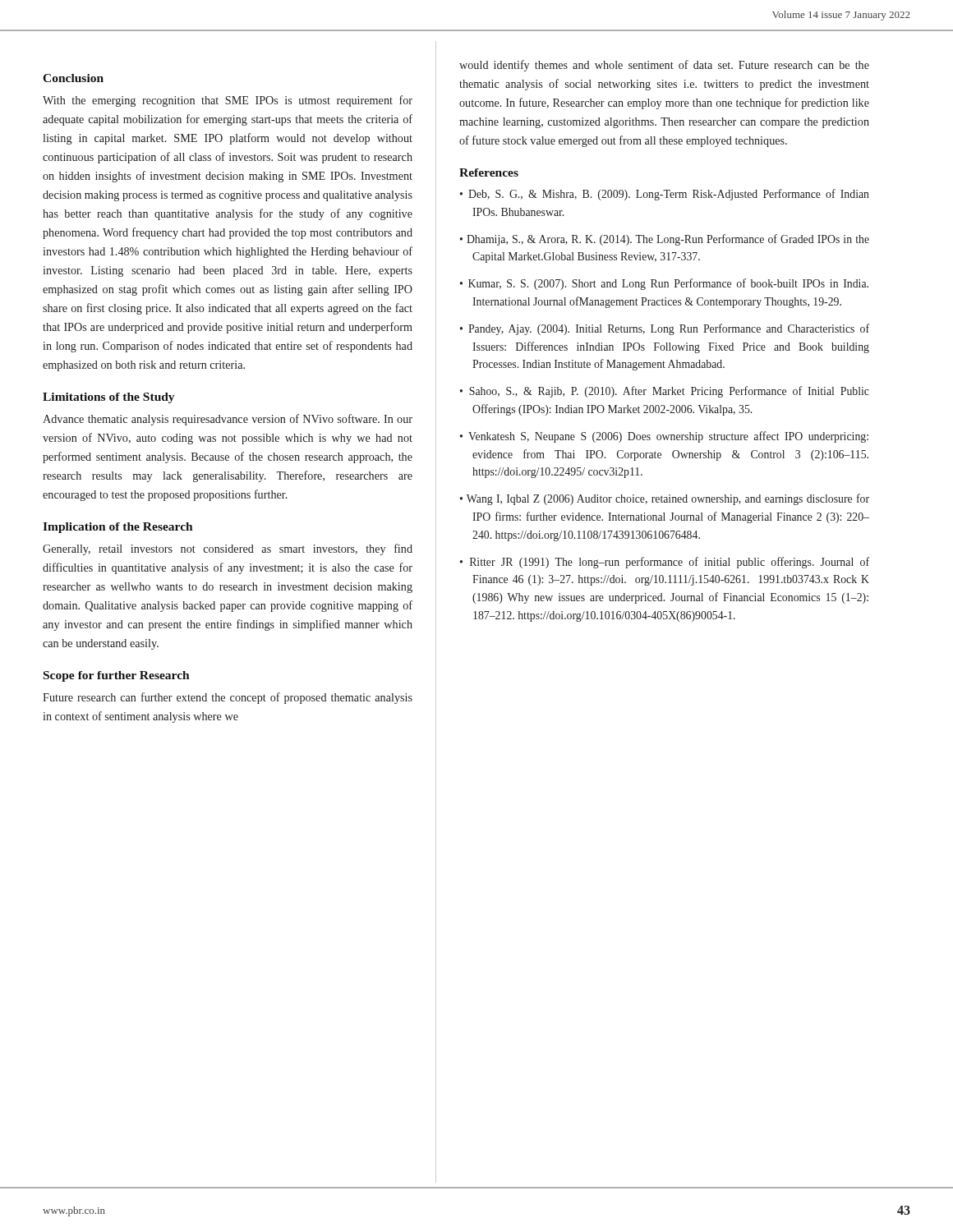Image resolution: width=953 pixels, height=1232 pixels.
Task: Locate the block of text that opens with "Future research can"
Action: pos(228,707)
